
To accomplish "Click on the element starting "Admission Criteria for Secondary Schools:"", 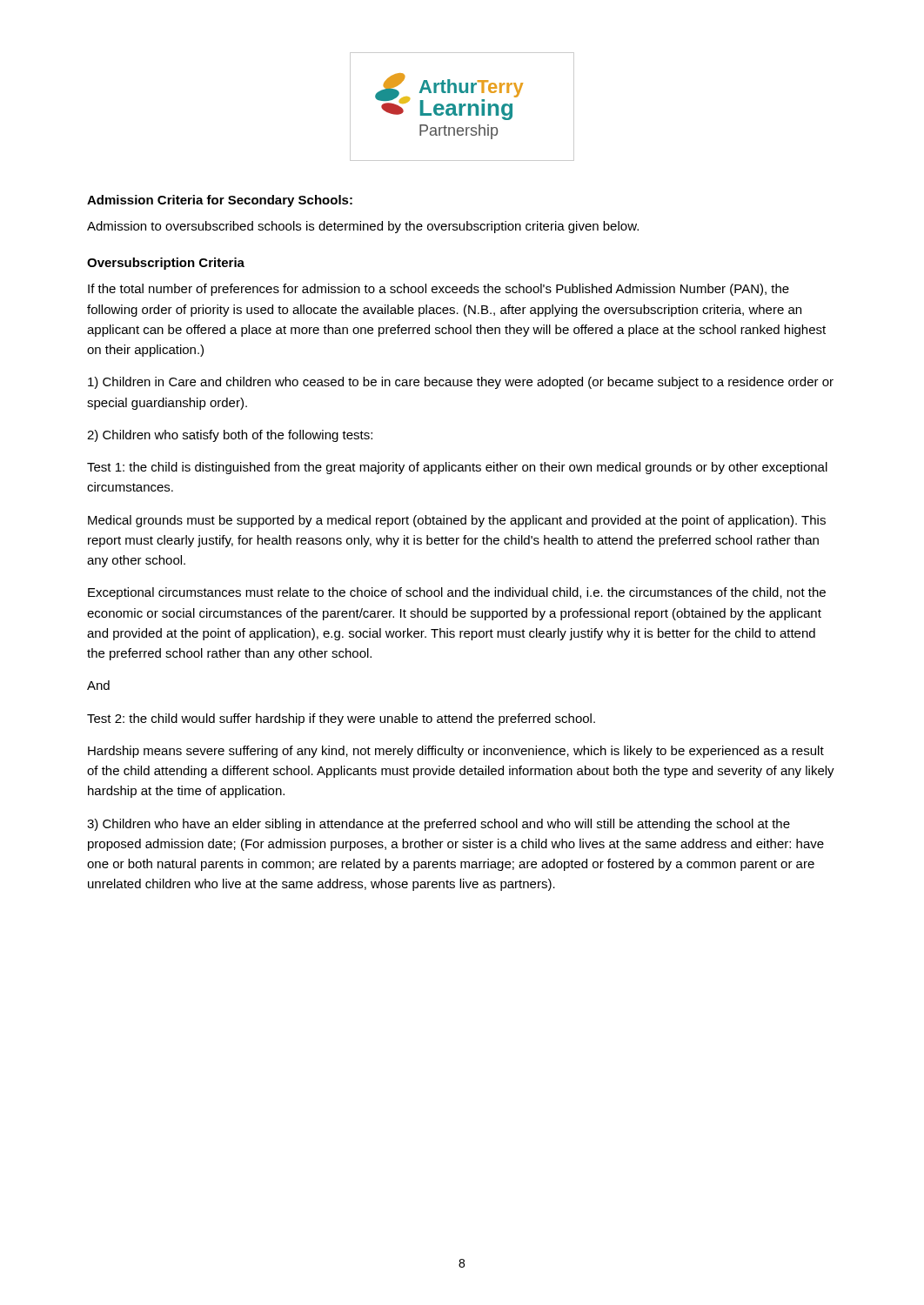I will pyautogui.click(x=220, y=200).
